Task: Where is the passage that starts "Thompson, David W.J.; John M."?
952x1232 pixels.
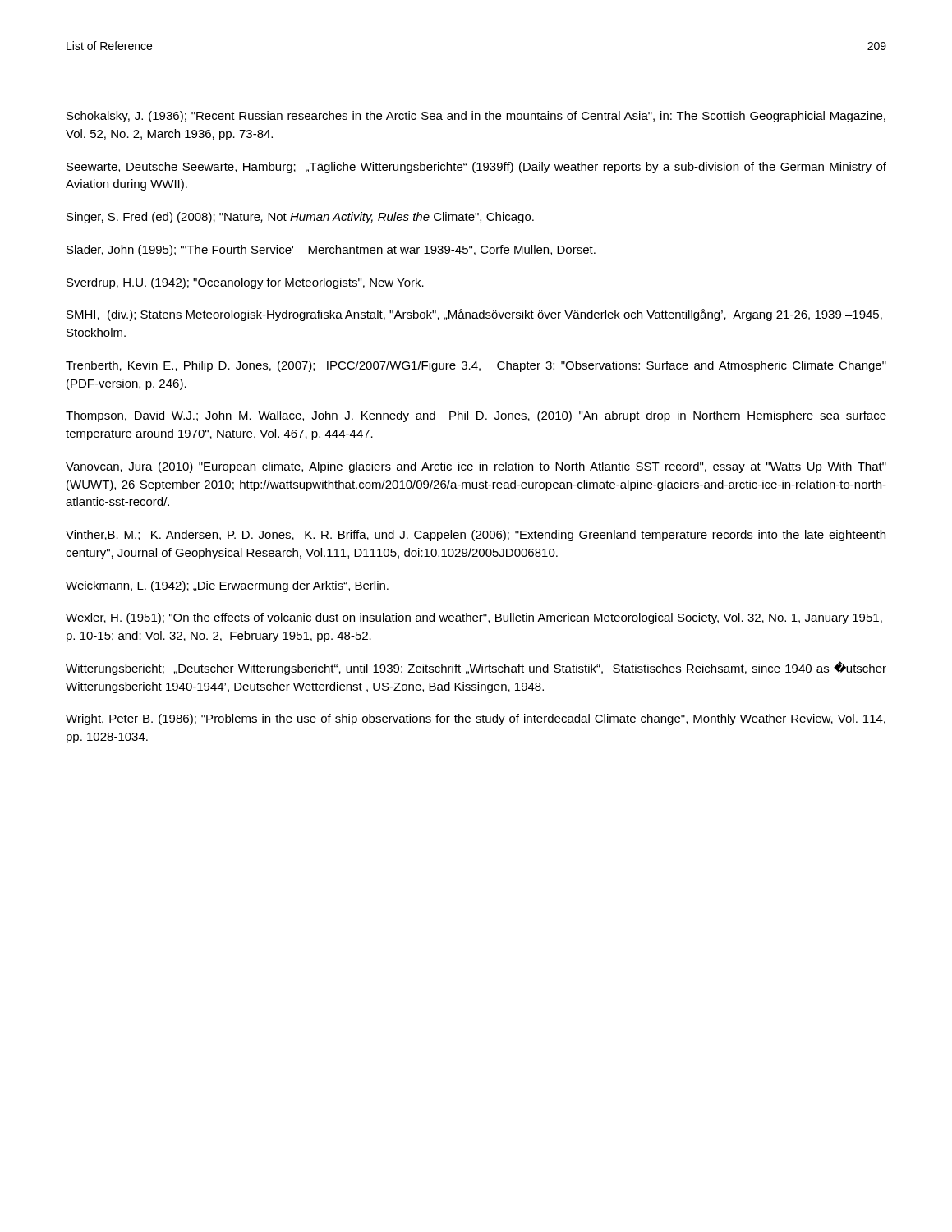Action: [x=476, y=424]
